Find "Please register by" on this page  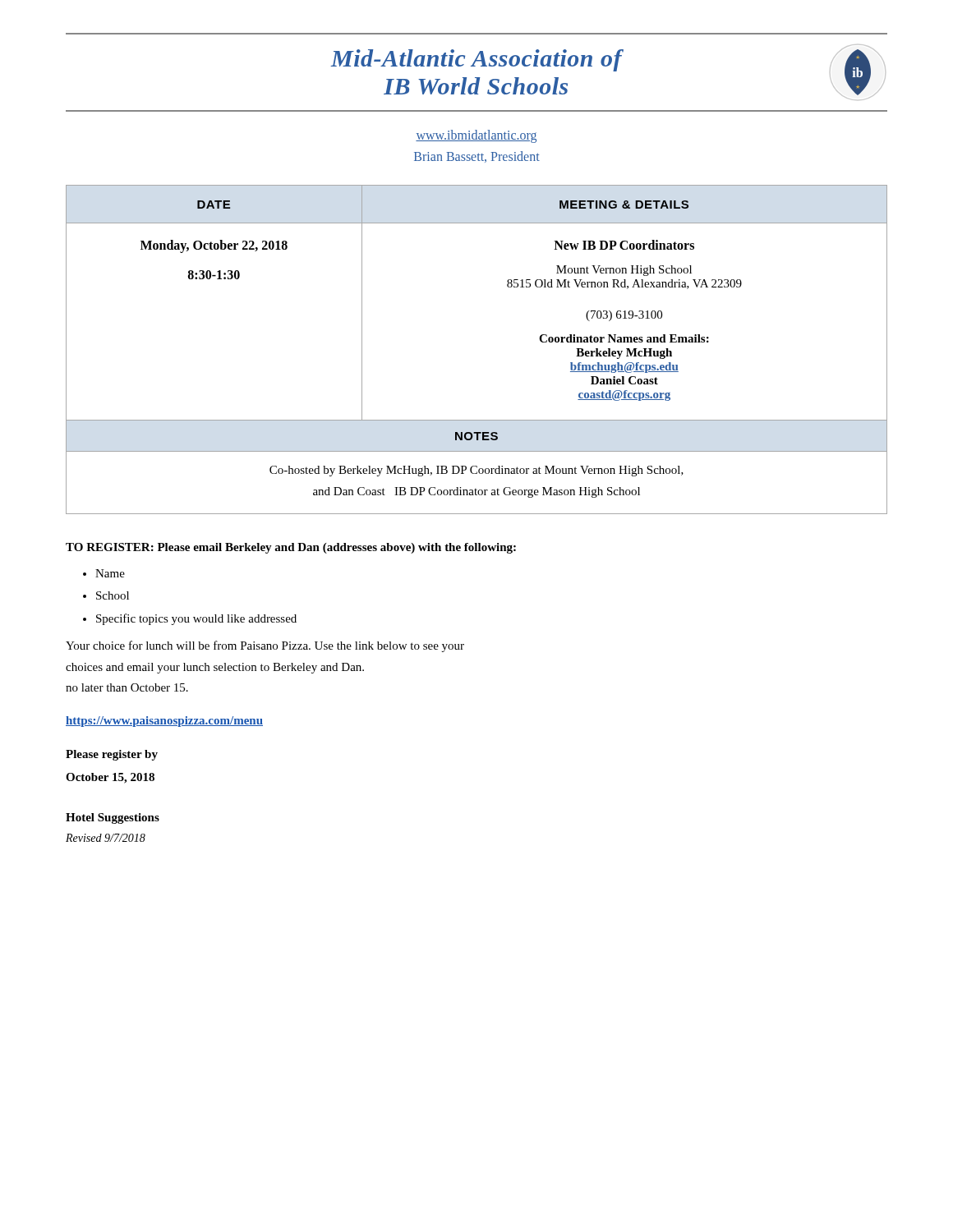pos(112,754)
